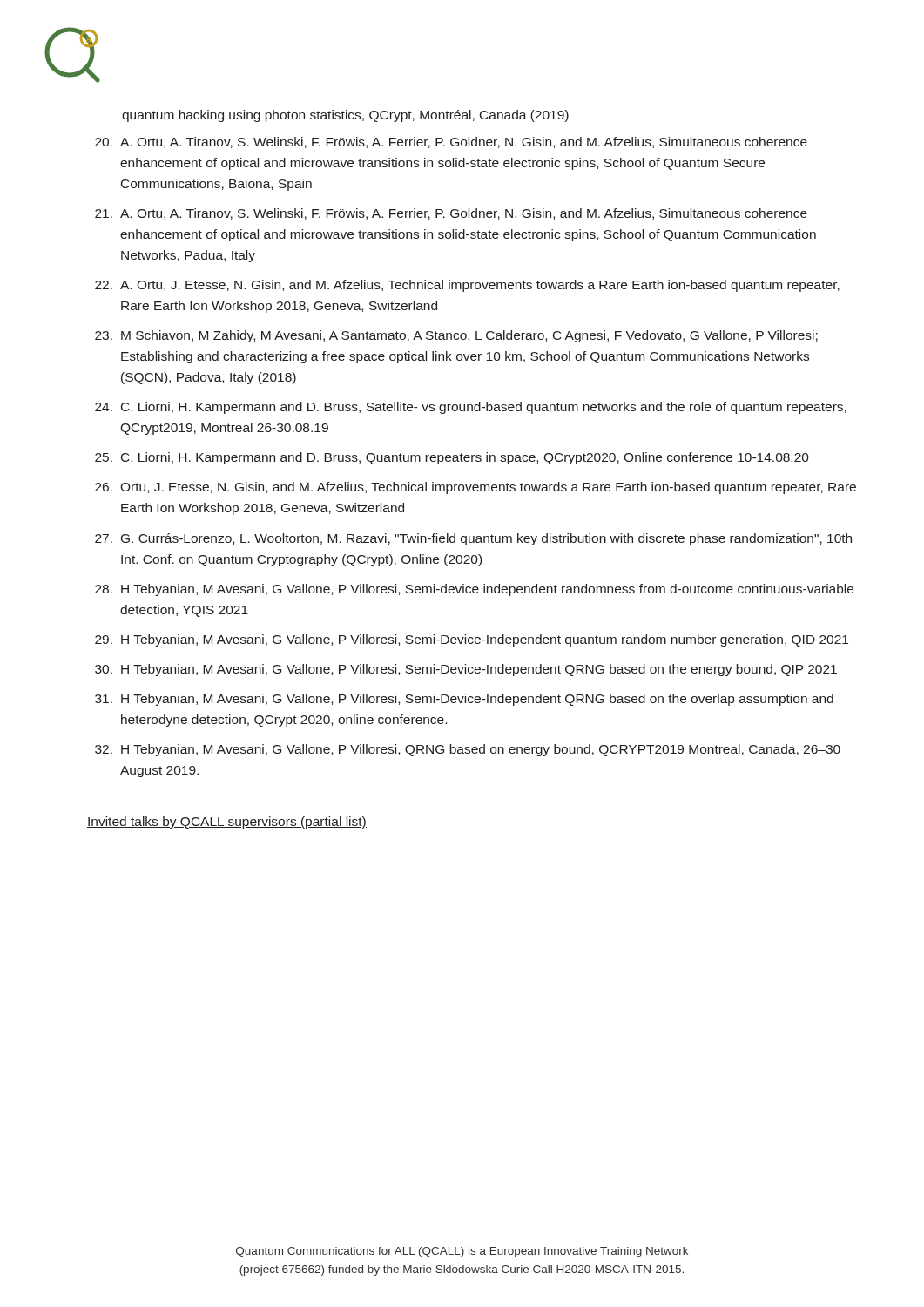924x1307 pixels.
Task: Point to the region starting "22. A. Ortu, J. Etesse, N. Gisin, and"
Action: click(x=475, y=296)
